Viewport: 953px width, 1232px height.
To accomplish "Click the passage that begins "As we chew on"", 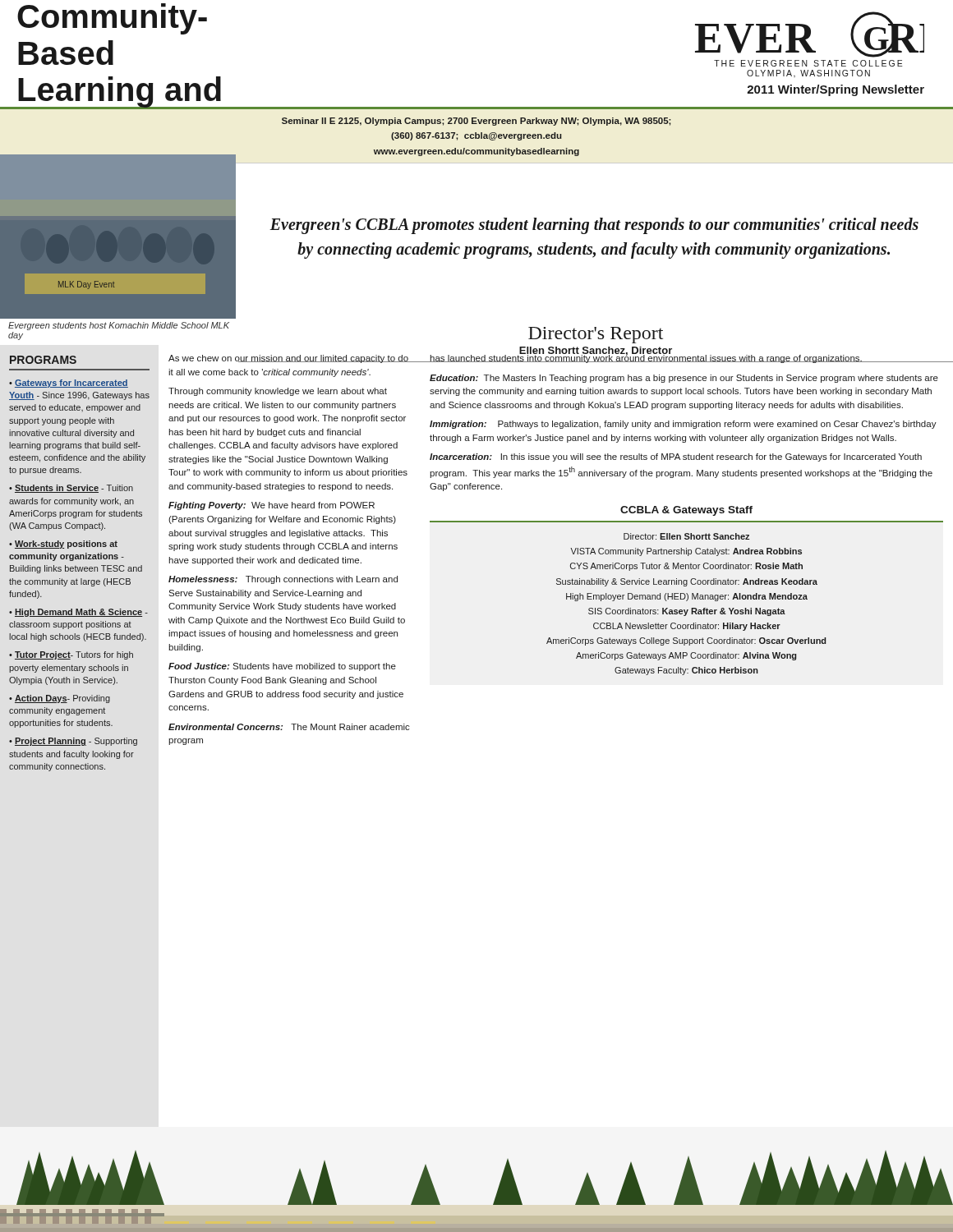I will point(288,365).
